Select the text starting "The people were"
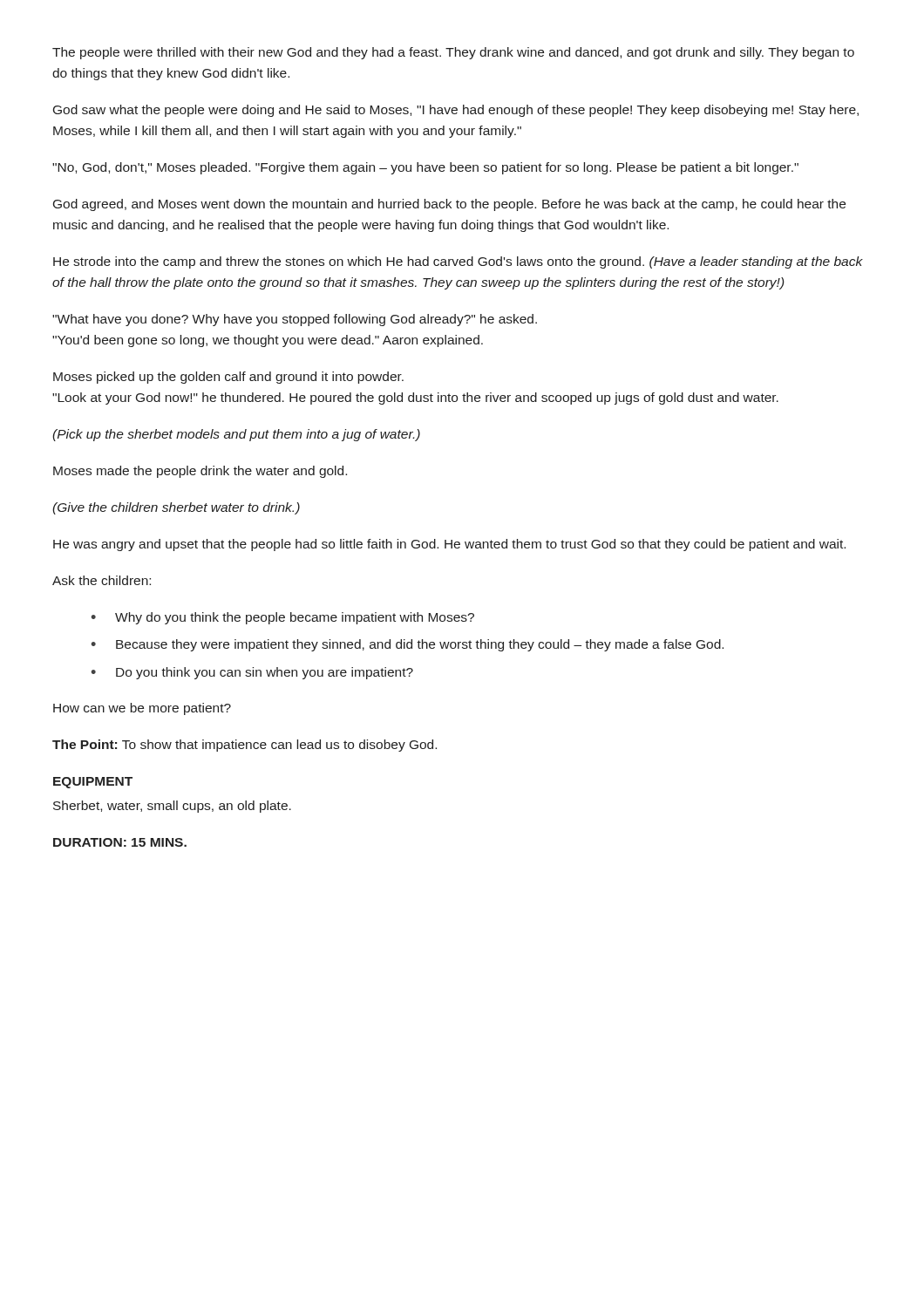The image size is (924, 1308). (453, 62)
